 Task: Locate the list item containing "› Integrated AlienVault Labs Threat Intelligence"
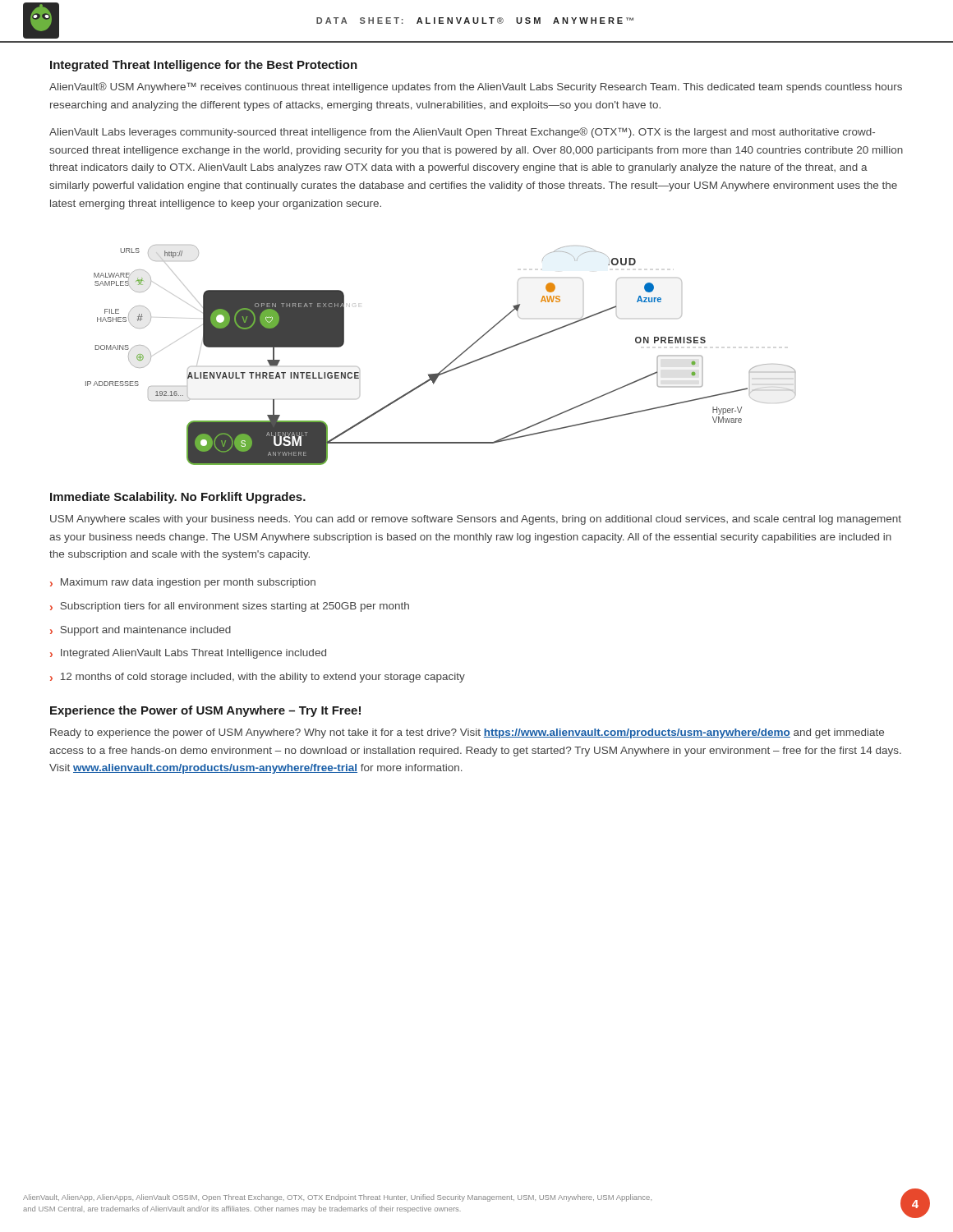188,654
